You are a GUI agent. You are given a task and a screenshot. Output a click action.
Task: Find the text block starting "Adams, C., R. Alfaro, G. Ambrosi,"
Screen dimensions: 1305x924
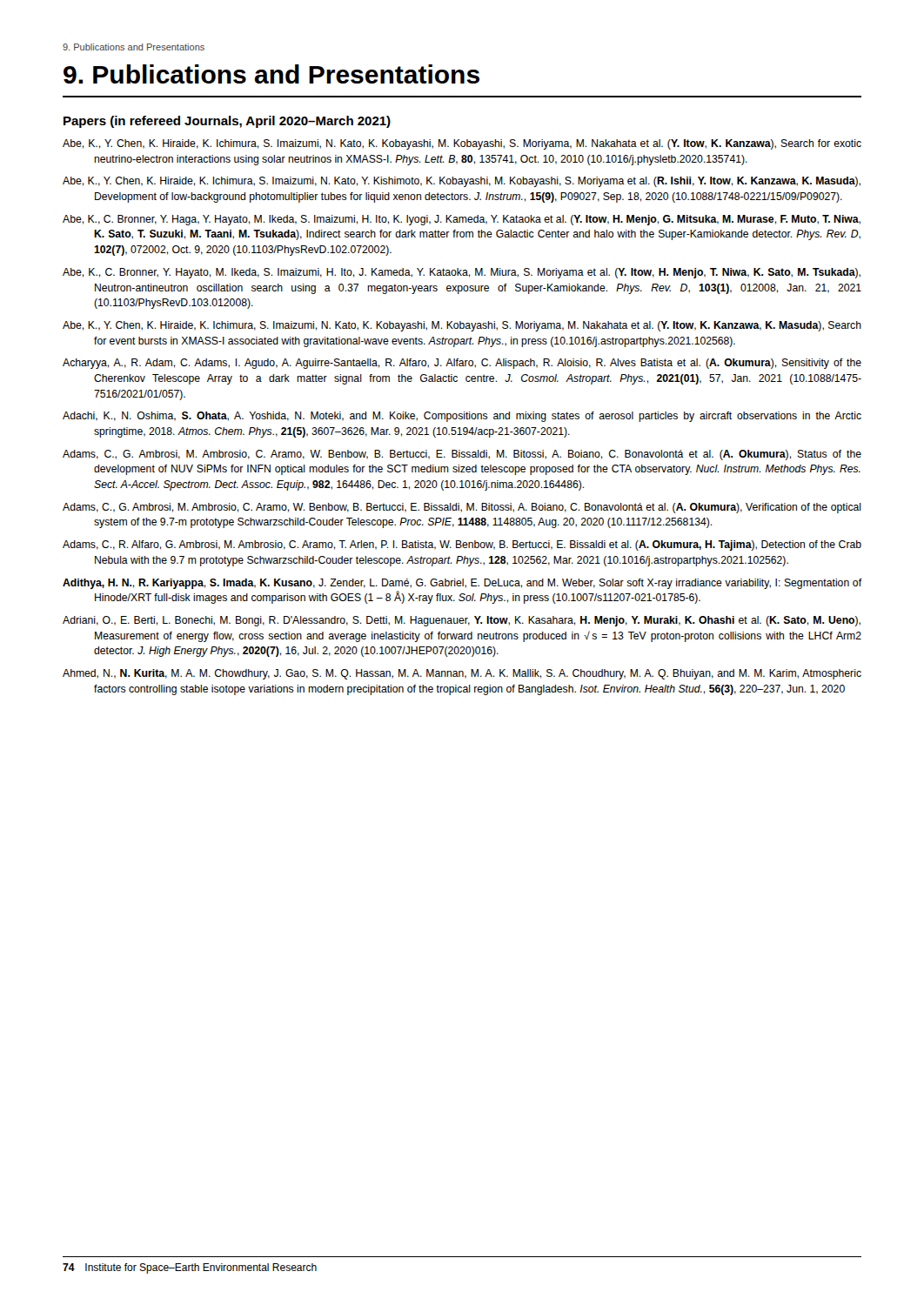(x=462, y=552)
